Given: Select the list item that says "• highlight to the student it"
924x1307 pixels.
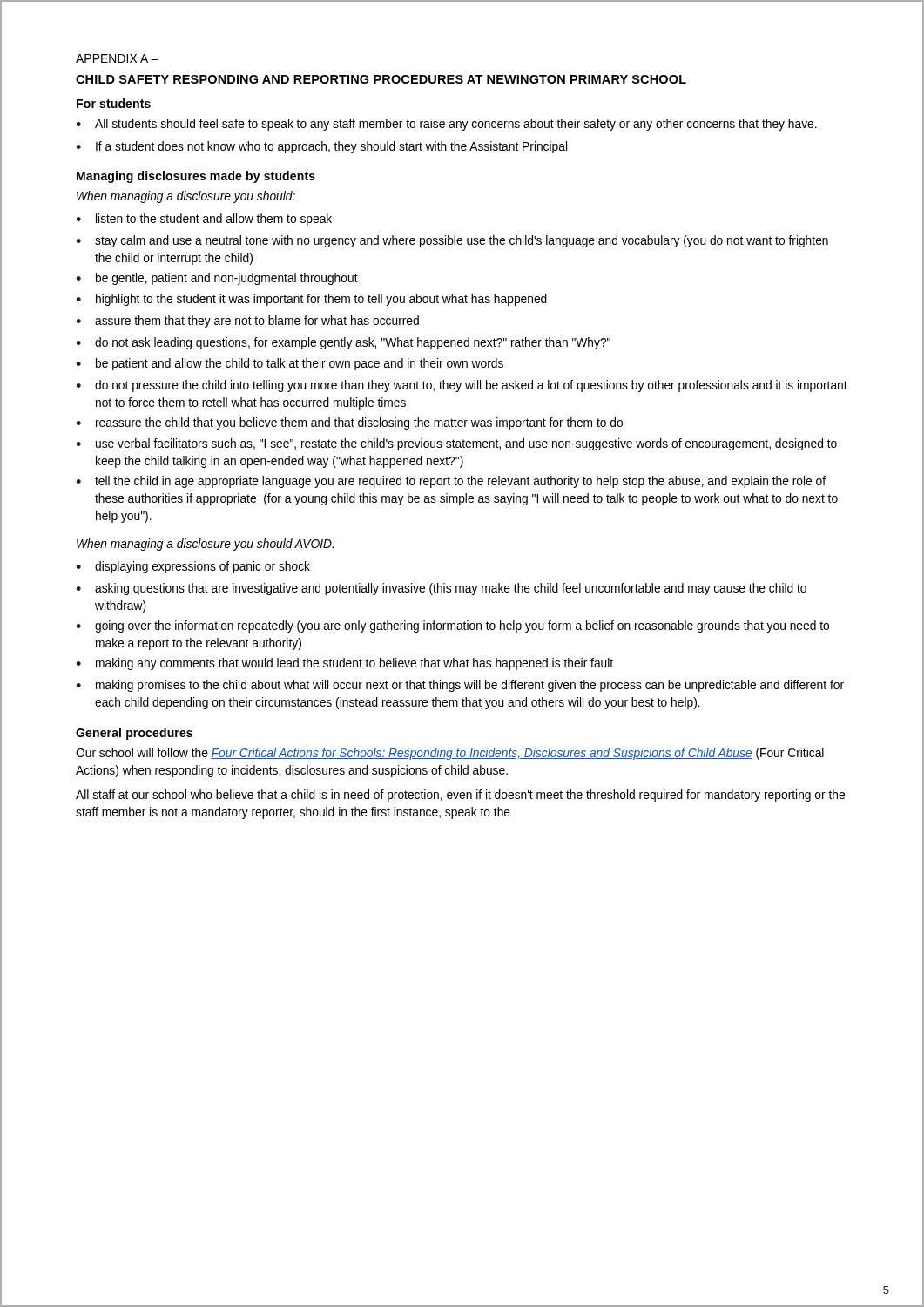Looking at the screenshot, I should (x=462, y=301).
